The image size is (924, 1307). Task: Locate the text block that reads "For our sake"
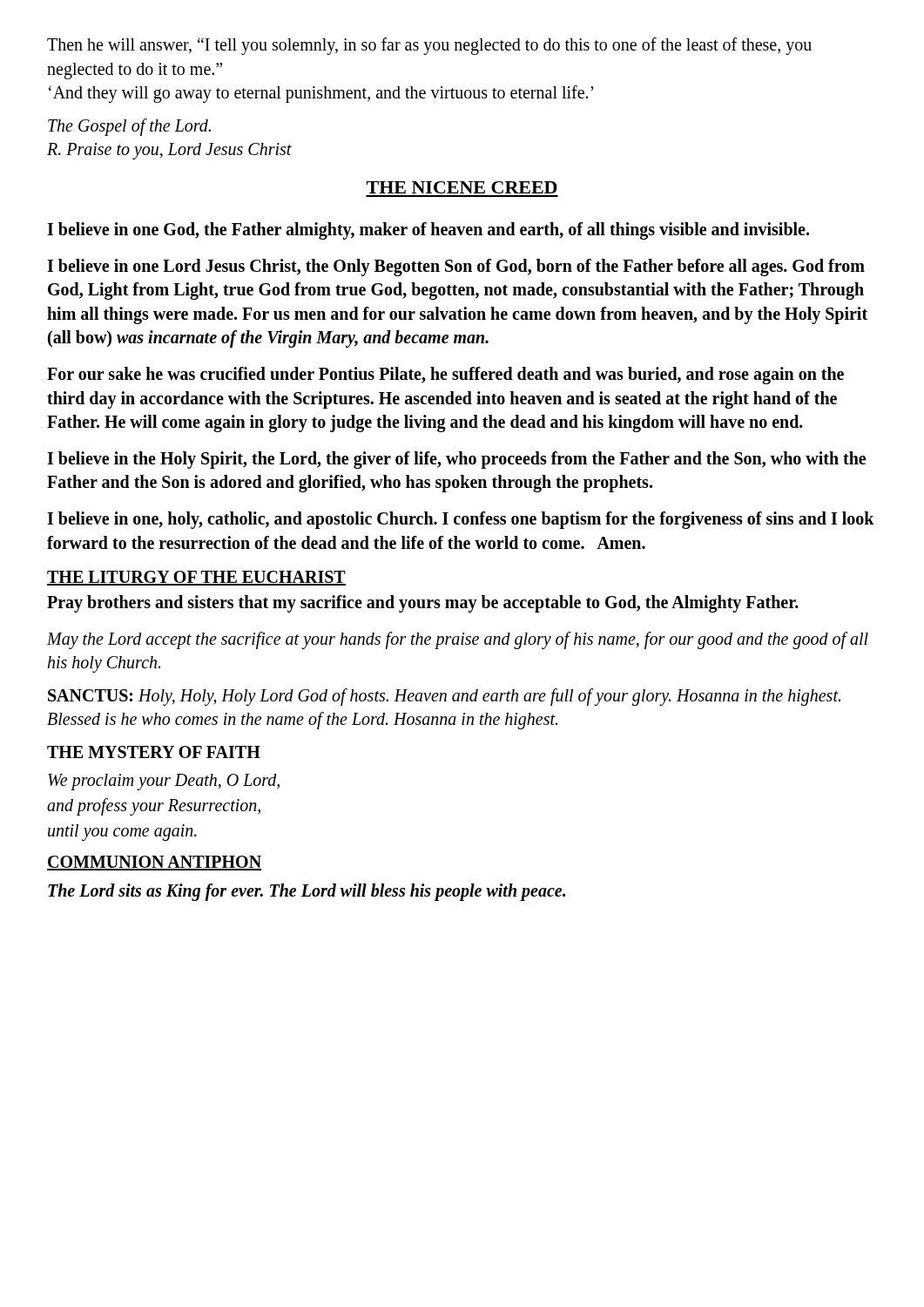pos(446,398)
